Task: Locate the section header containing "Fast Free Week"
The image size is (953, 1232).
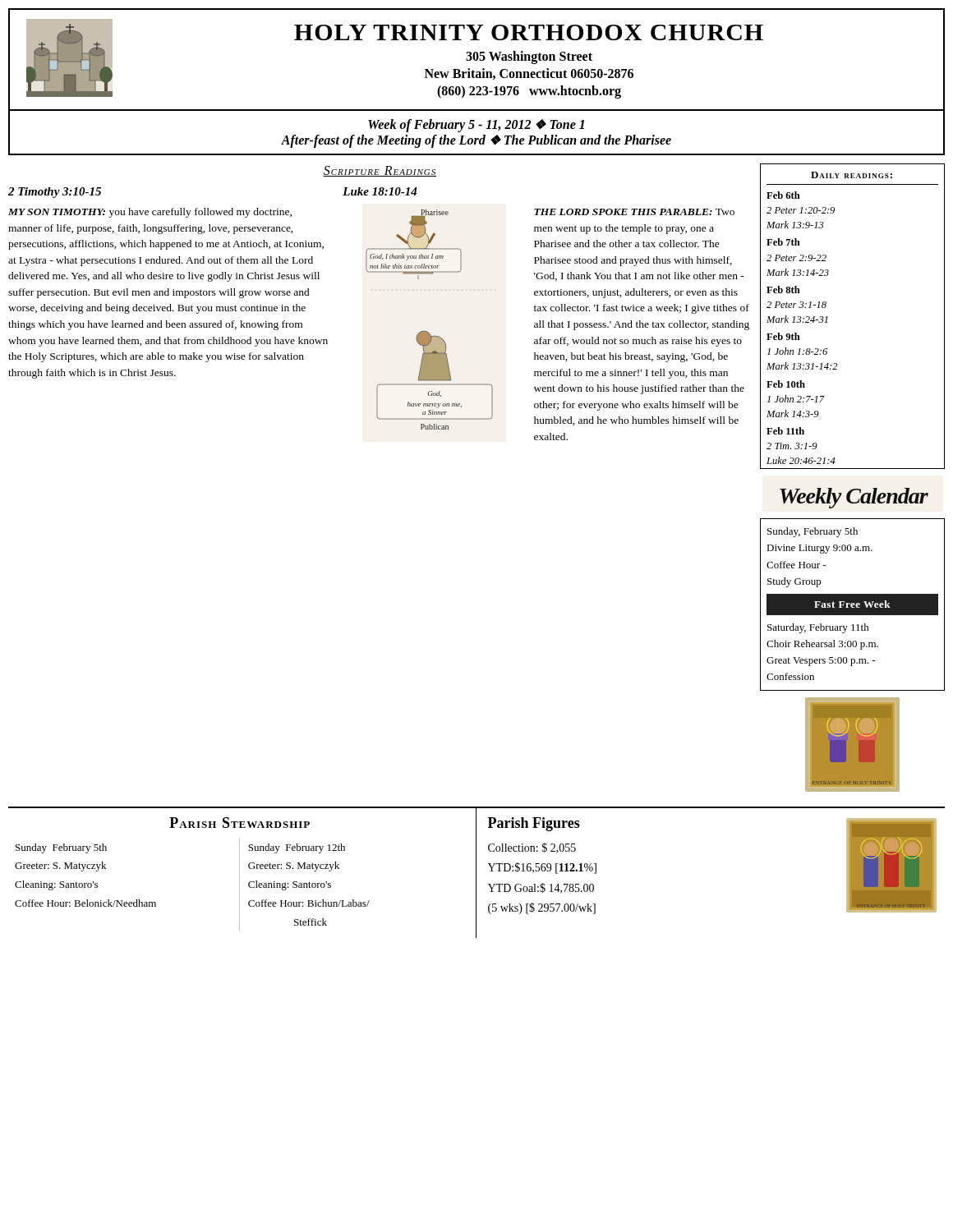Action: [x=852, y=604]
